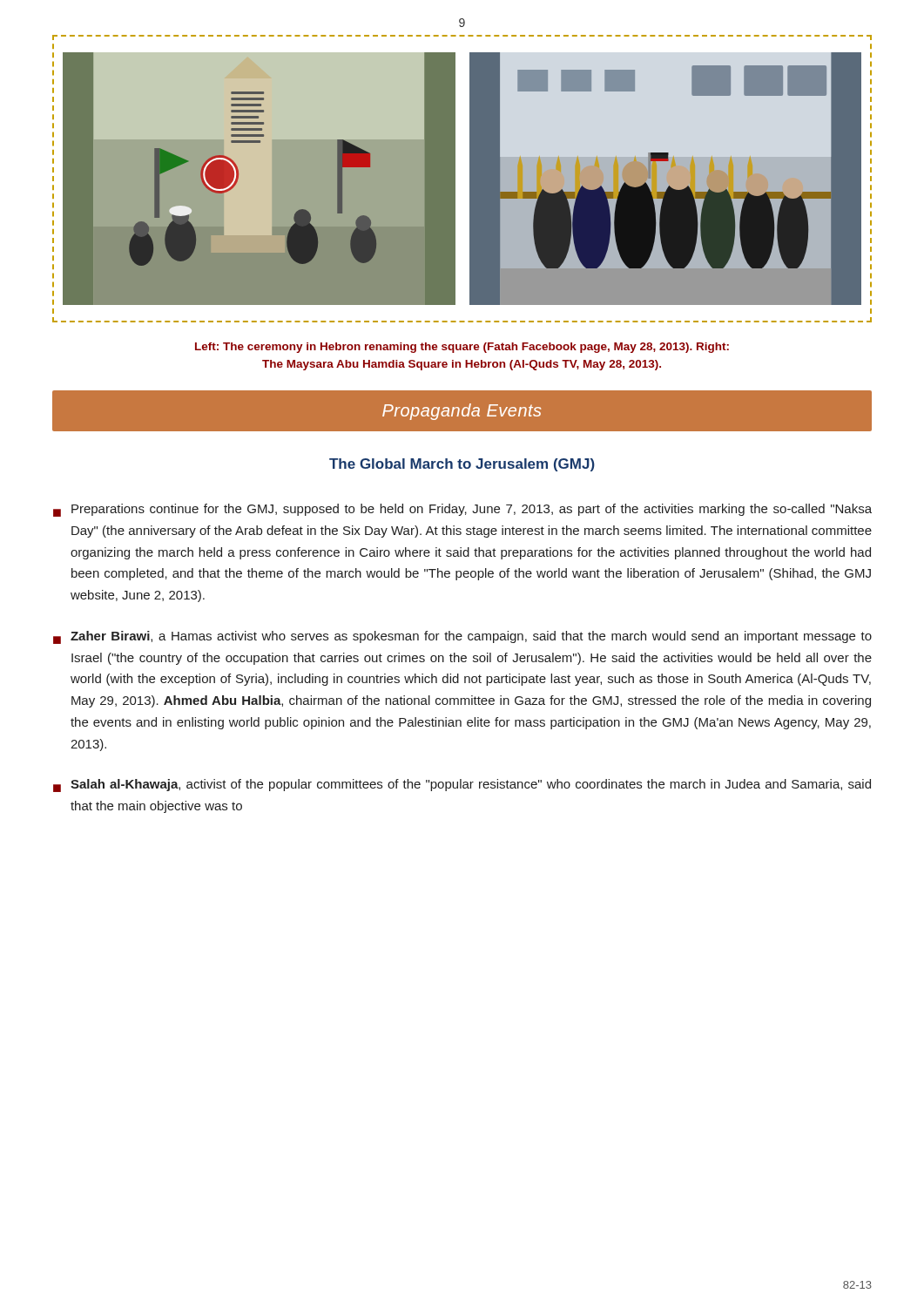924x1307 pixels.
Task: Find the text block starting "■ Zaher Birawi, a"
Action: tap(462, 690)
